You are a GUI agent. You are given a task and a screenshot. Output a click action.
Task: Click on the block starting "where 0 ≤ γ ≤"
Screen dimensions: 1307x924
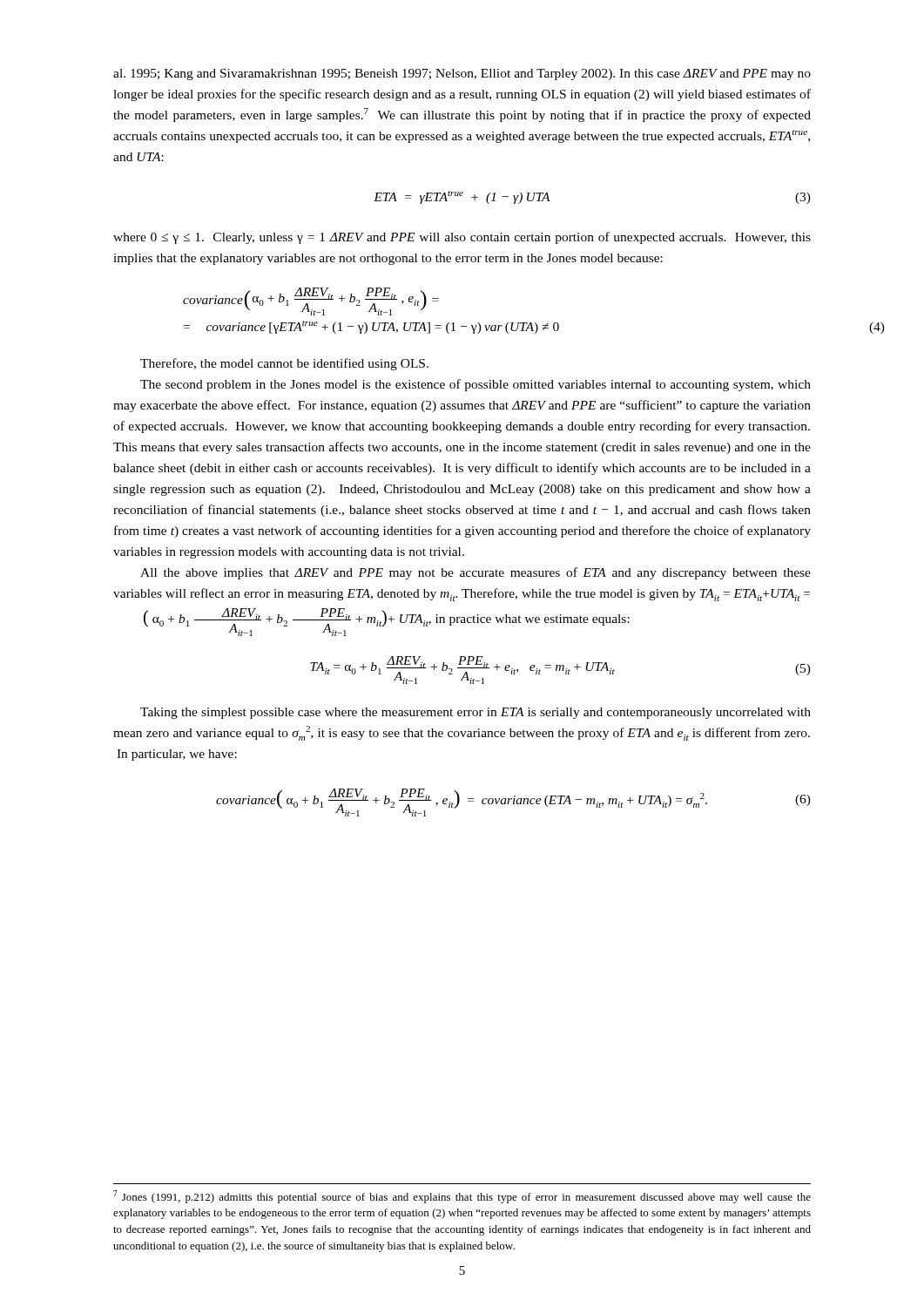(x=462, y=248)
